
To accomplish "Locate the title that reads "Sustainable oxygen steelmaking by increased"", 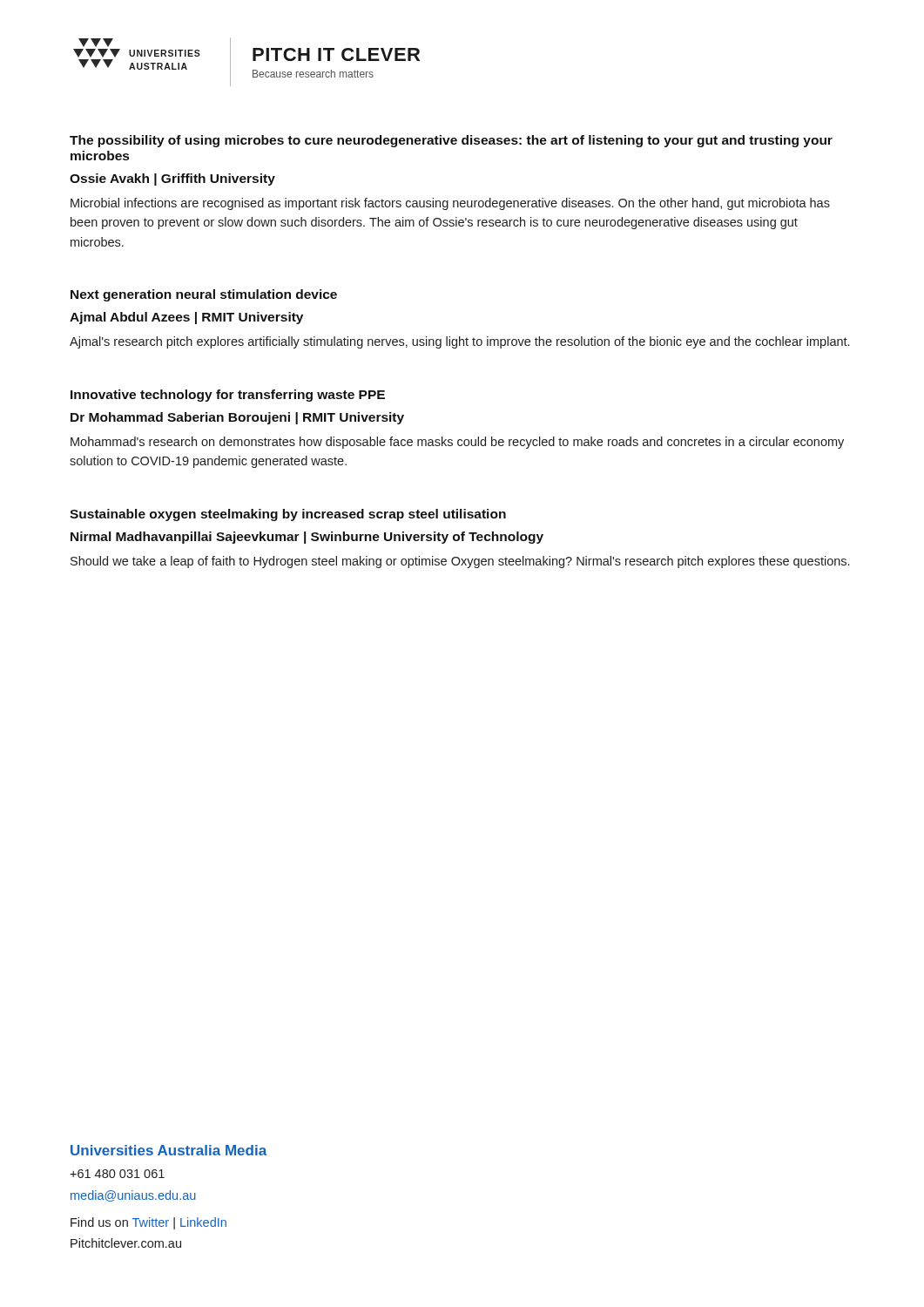I will [288, 513].
